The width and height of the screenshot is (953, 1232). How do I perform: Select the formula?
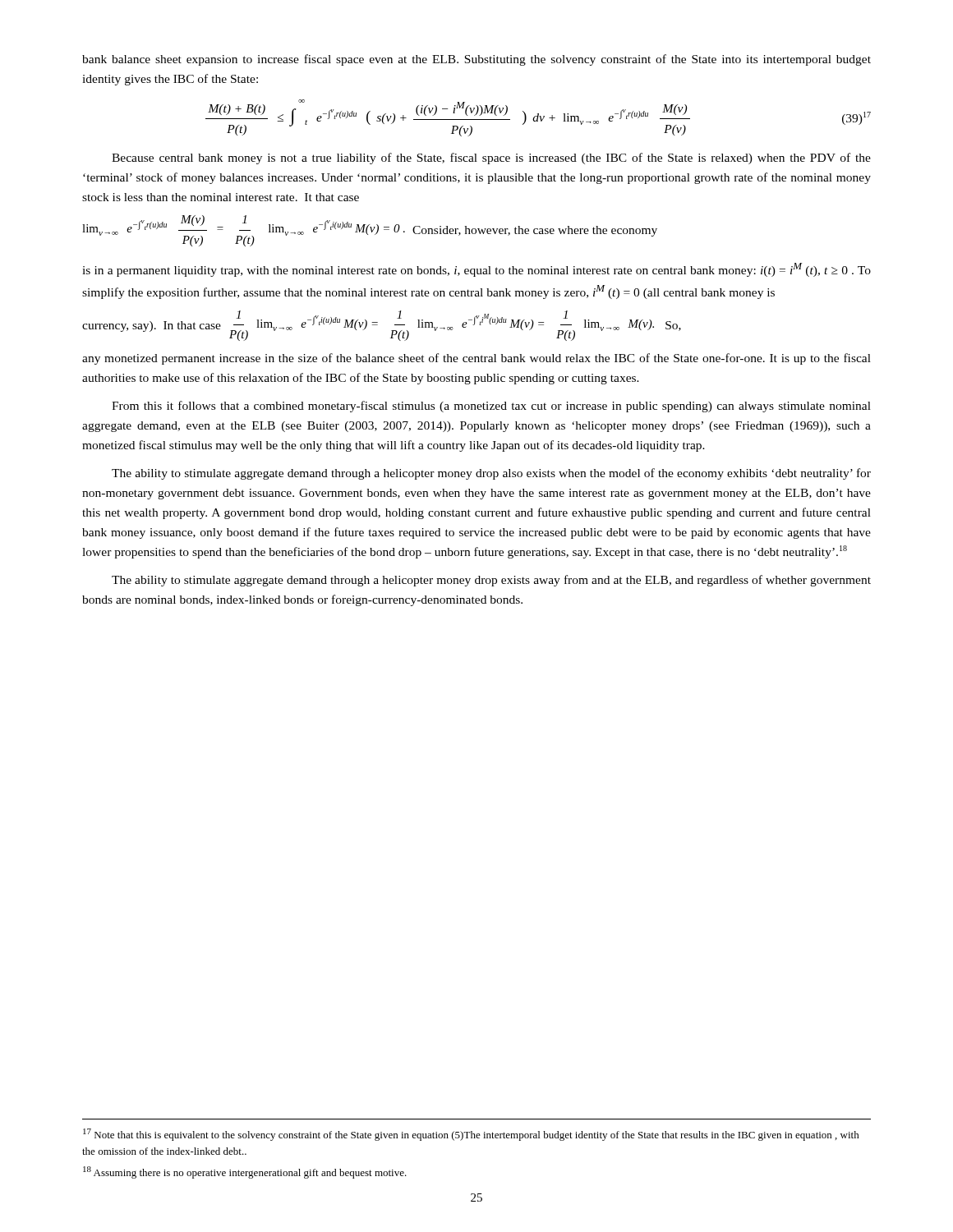(476, 118)
